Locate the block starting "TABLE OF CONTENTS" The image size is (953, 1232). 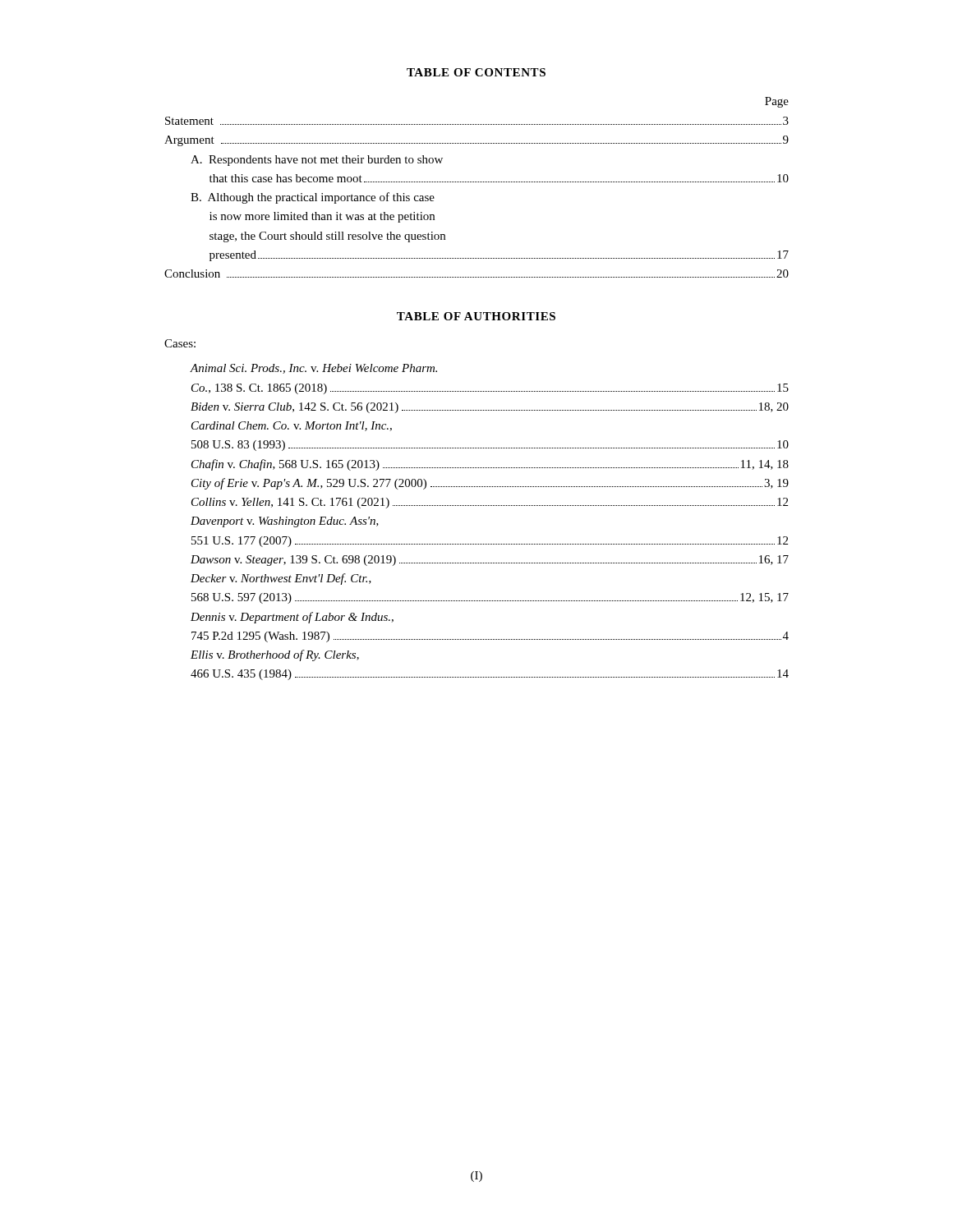(x=476, y=72)
